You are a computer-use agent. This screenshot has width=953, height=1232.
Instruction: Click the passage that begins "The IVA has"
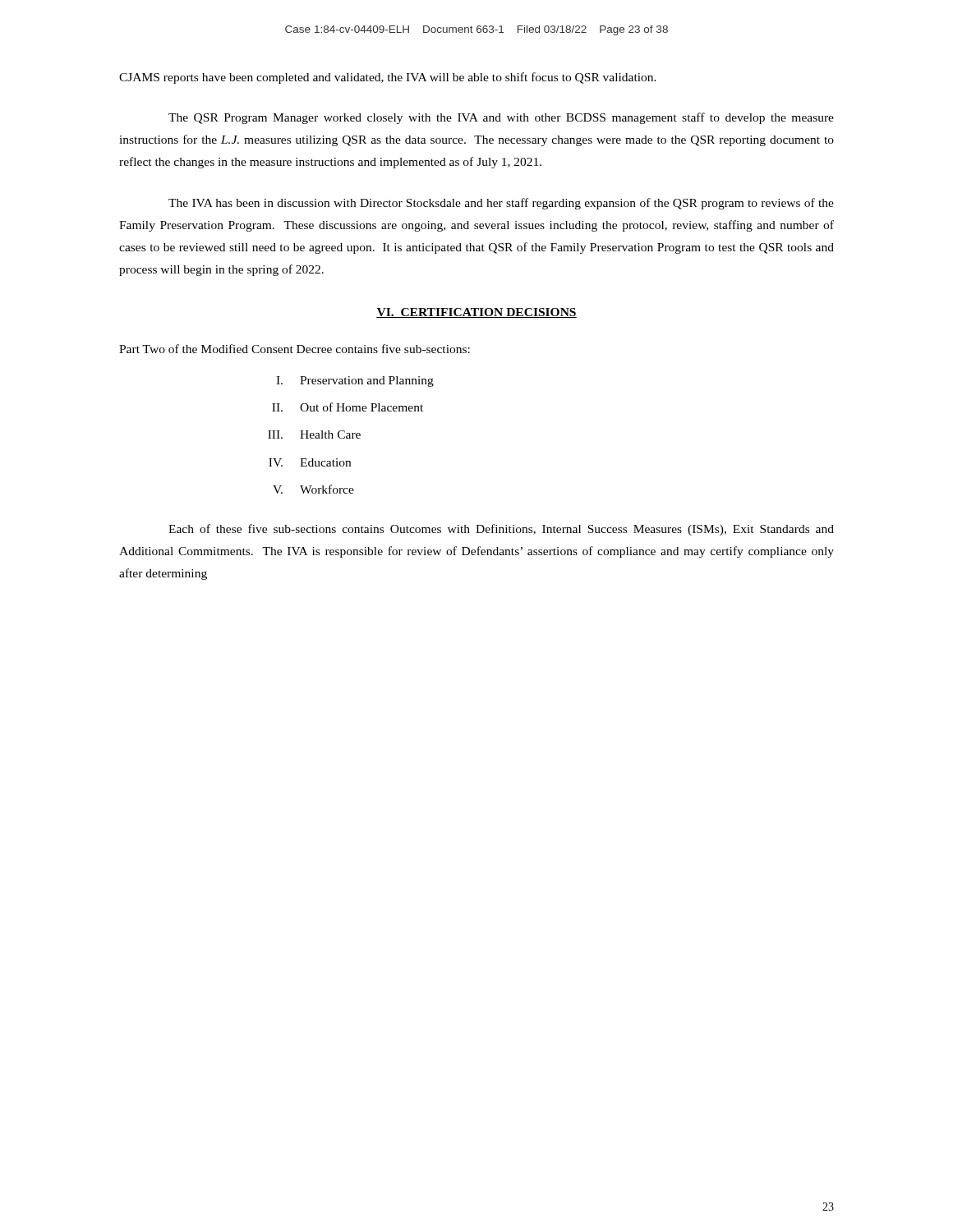pos(476,235)
